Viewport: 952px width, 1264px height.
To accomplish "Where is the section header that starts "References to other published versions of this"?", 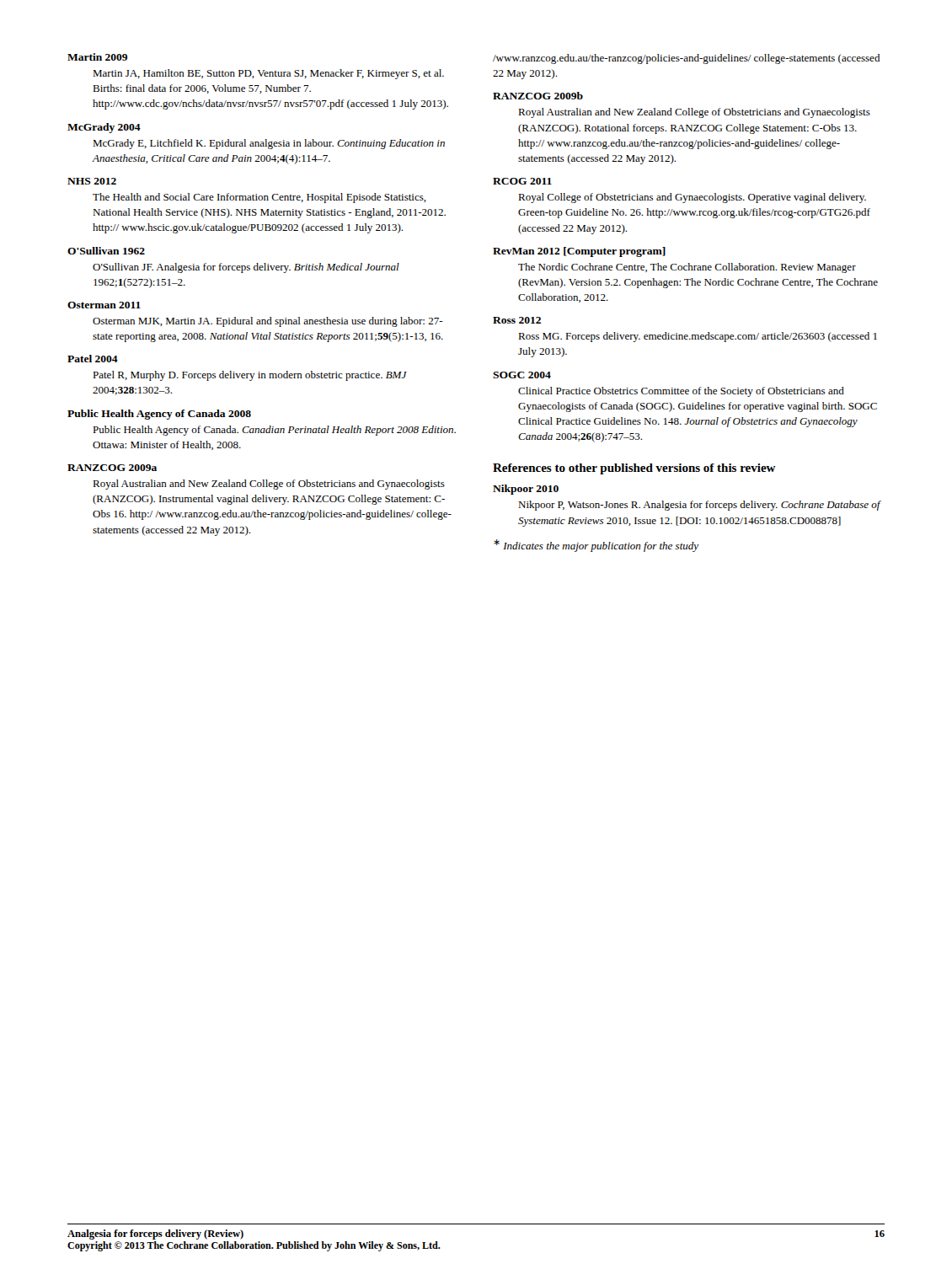I will [634, 468].
